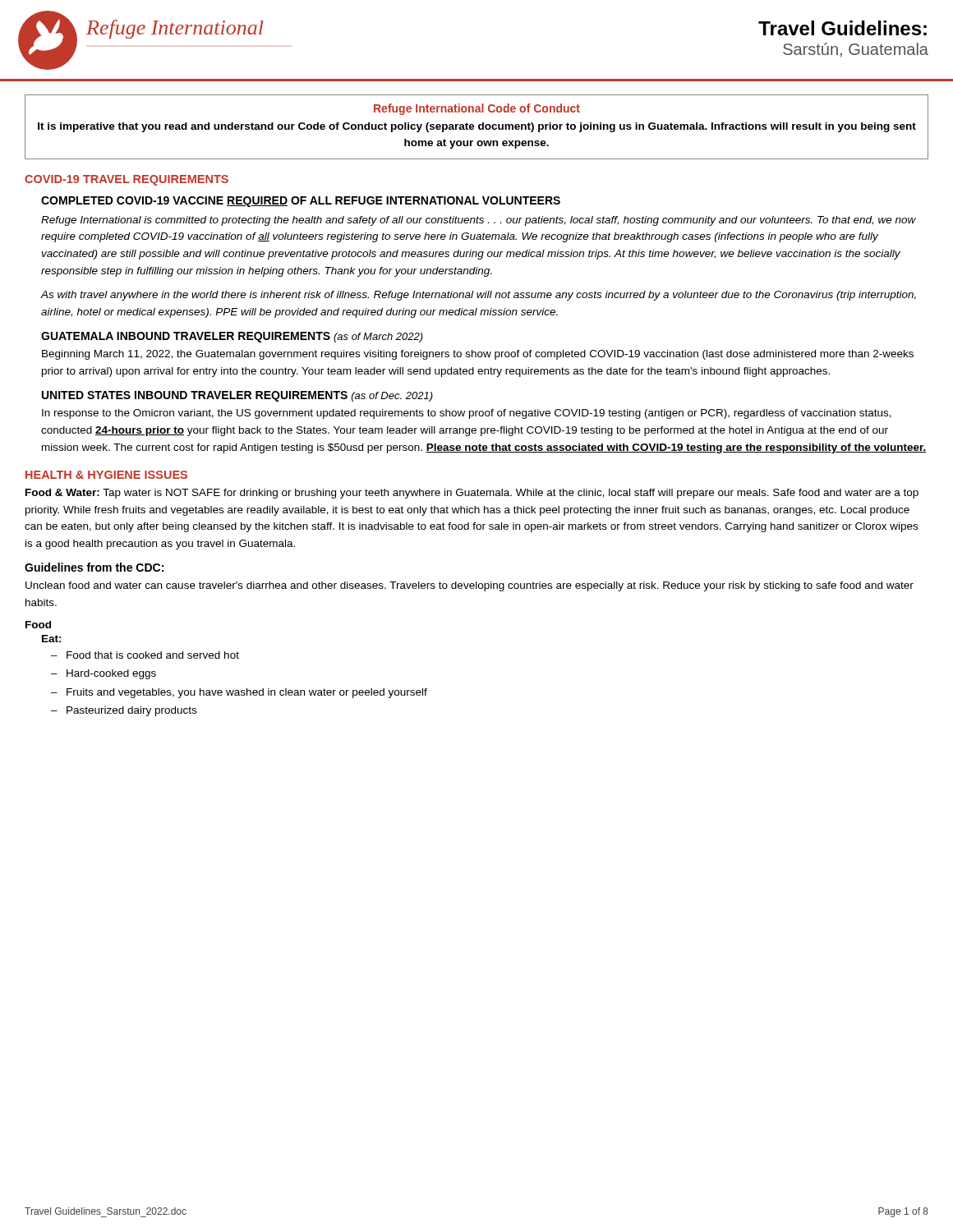Find the block on this page that starts "Refuge International Code"

[x=476, y=127]
